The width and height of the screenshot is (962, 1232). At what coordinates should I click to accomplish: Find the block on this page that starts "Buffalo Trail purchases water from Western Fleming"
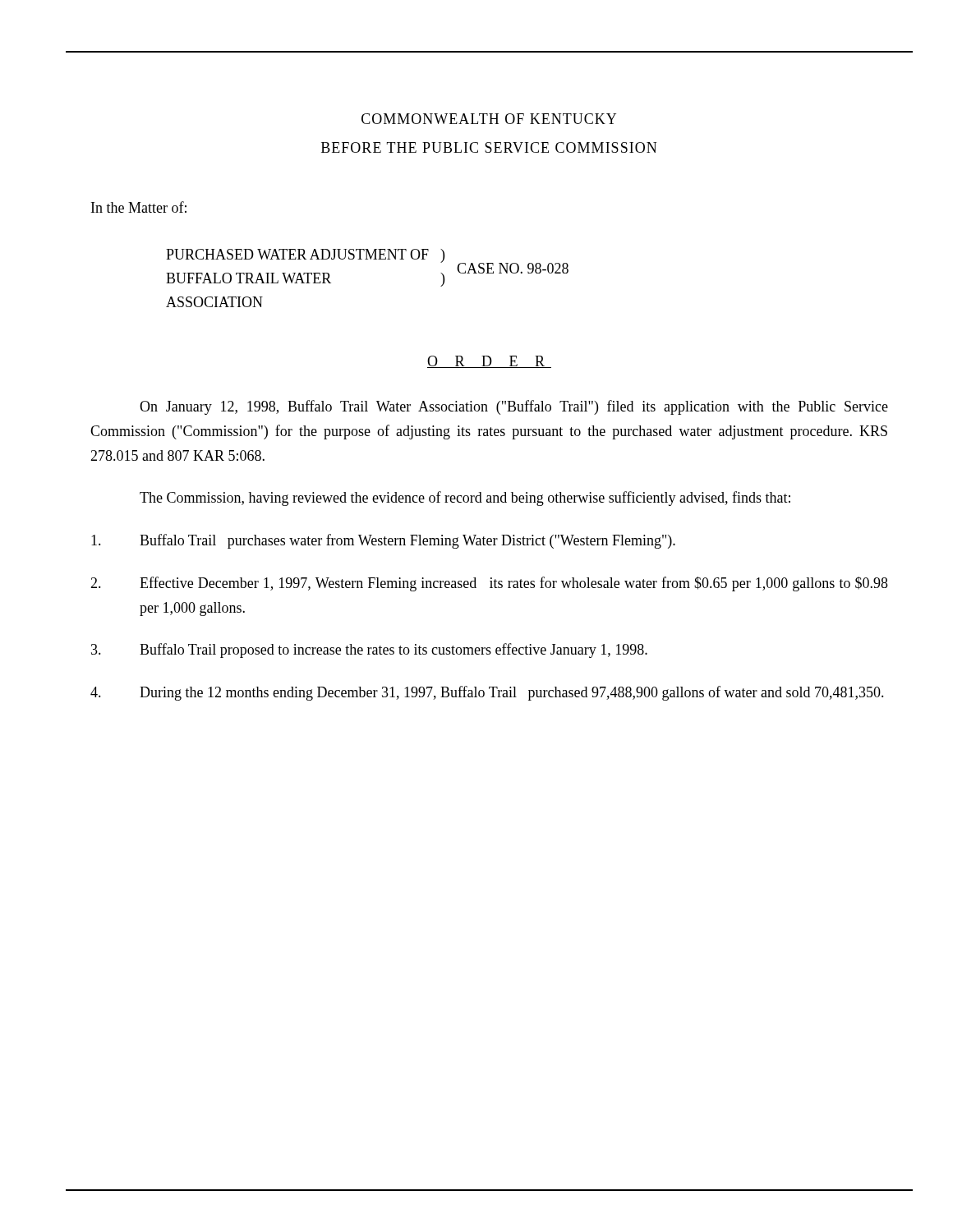[x=489, y=541]
